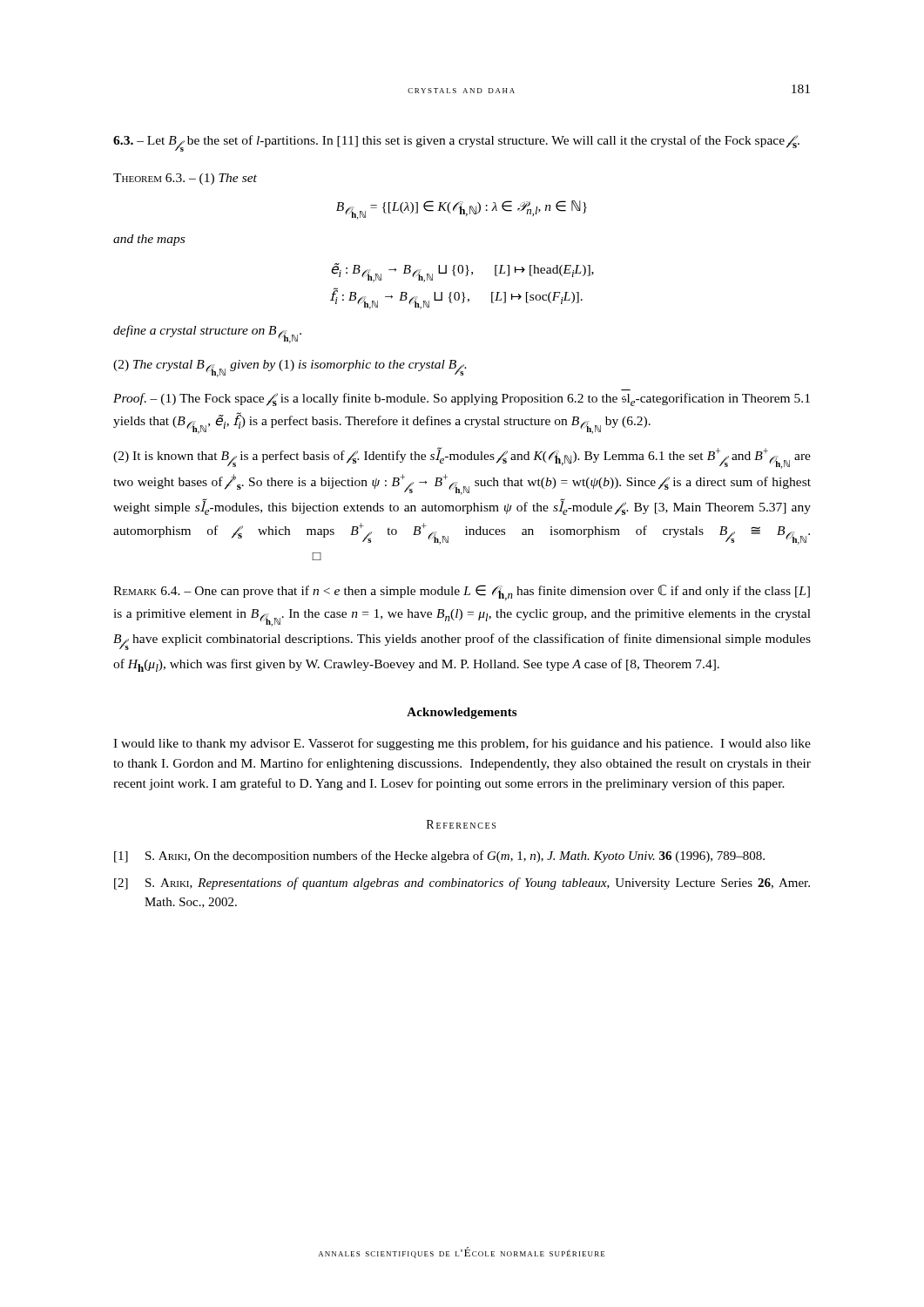Find the list item with the text "[1] S. Ariki, On"
924x1307 pixels.
tap(462, 856)
